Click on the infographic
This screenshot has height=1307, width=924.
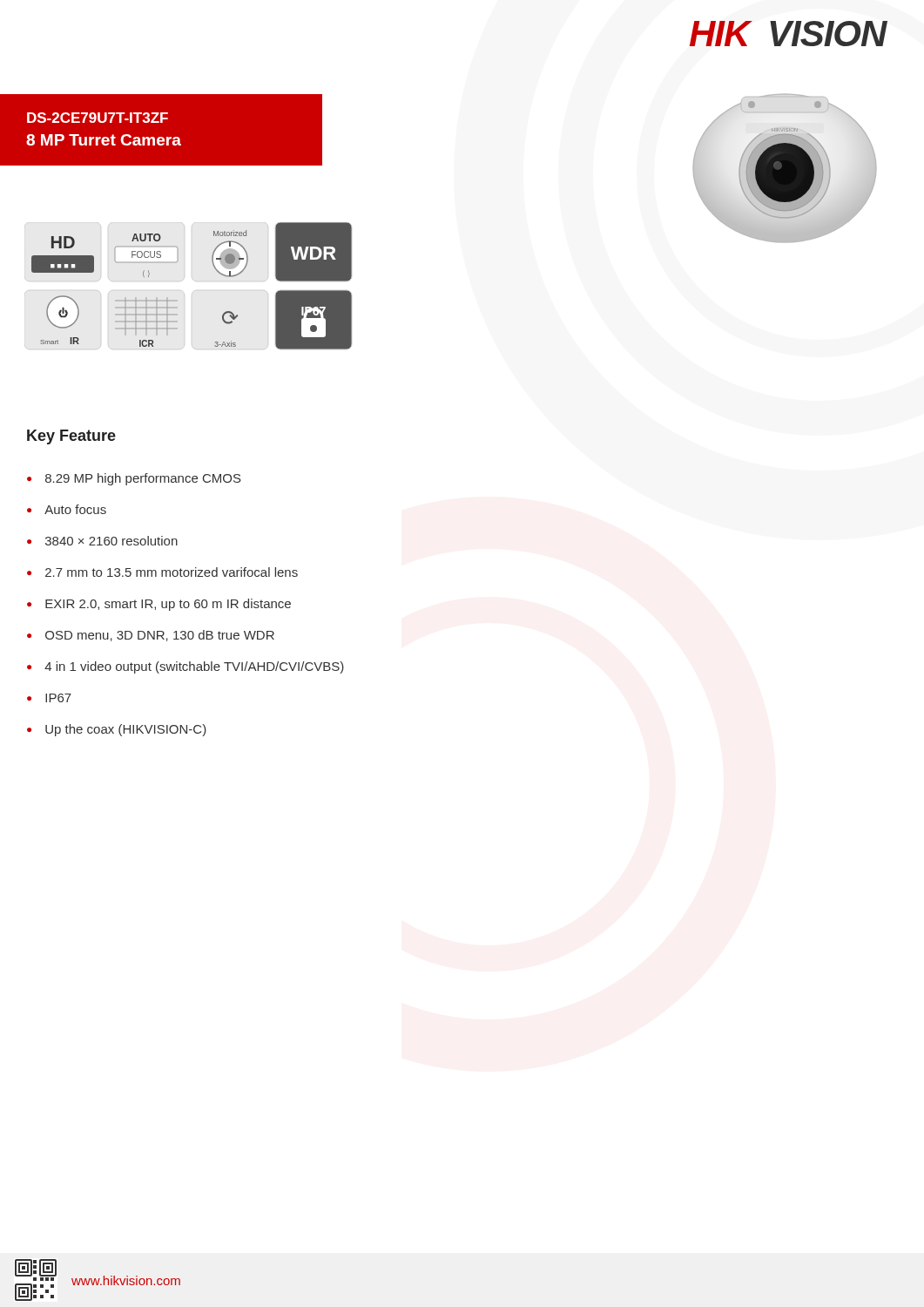pyautogui.click(x=220, y=289)
